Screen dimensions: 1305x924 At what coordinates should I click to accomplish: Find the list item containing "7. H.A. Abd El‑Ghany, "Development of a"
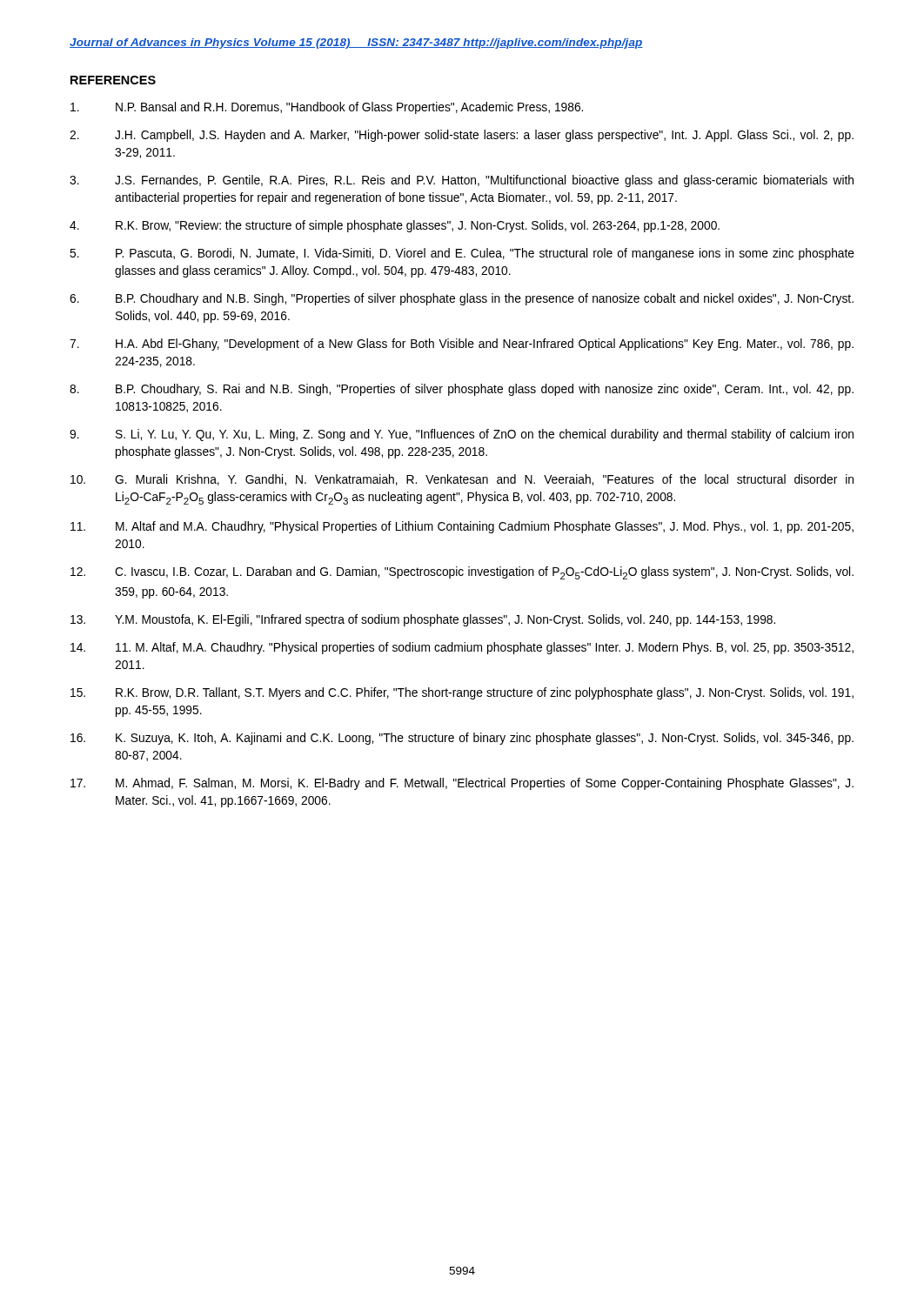click(462, 353)
